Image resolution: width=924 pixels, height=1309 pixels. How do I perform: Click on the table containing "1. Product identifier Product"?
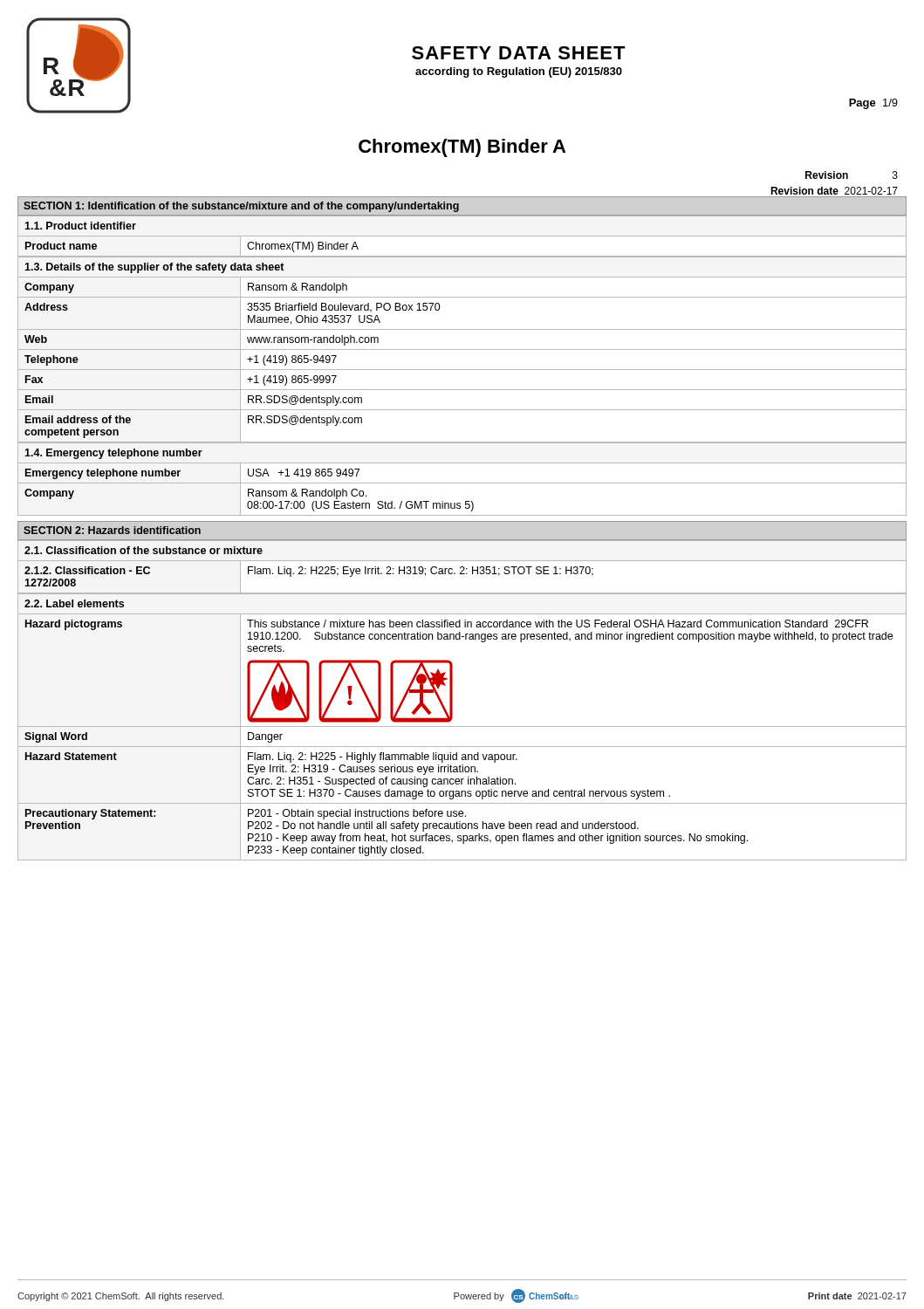click(x=462, y=236)
